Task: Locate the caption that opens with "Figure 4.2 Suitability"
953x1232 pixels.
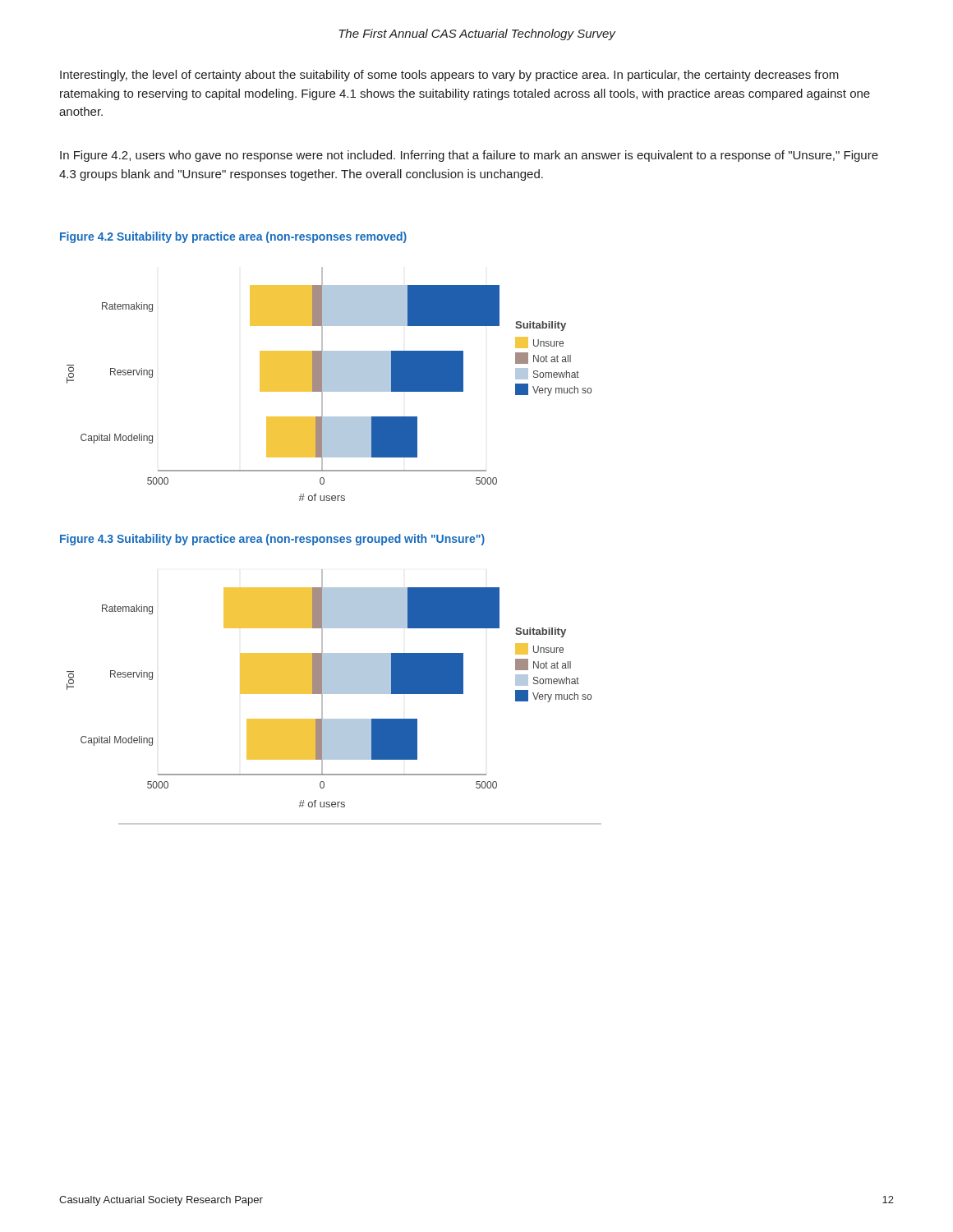Action: pyautogui.click(x=233, y=237)
